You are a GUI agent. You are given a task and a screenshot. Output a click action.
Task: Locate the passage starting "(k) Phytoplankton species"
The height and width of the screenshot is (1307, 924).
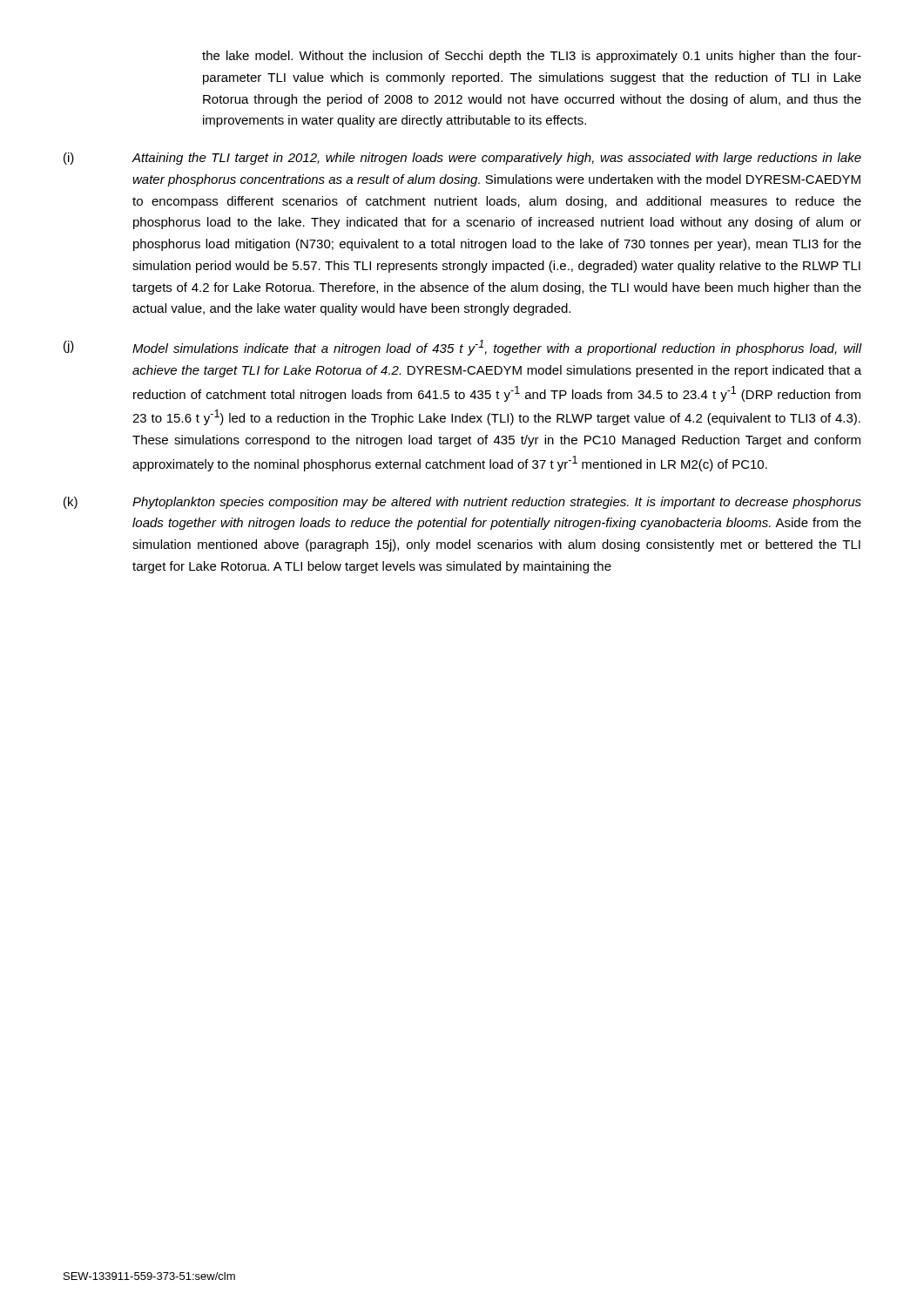pyautogui.click(x=462, y=534)
